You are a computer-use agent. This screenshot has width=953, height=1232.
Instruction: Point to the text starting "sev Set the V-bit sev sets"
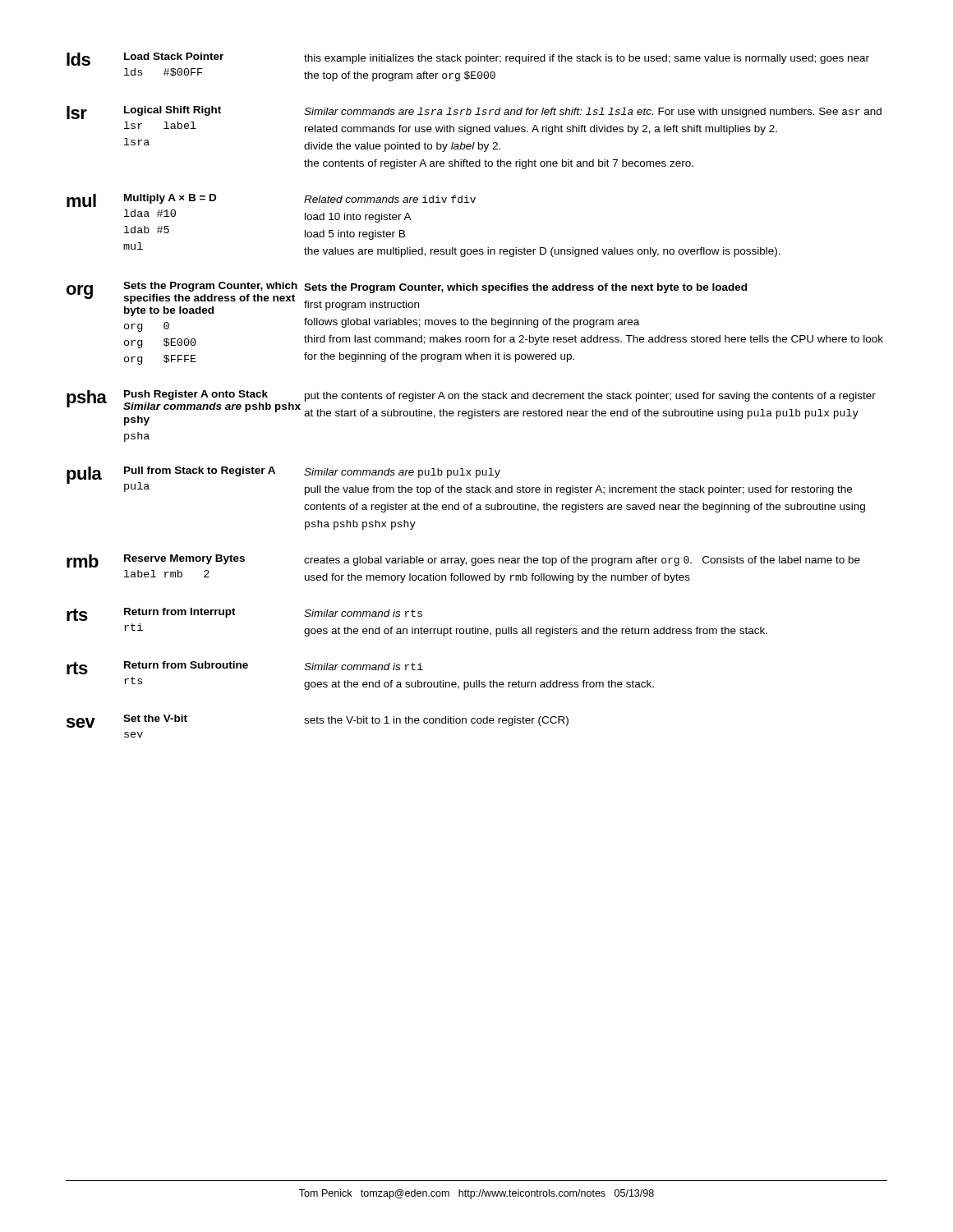click(476, 728)
